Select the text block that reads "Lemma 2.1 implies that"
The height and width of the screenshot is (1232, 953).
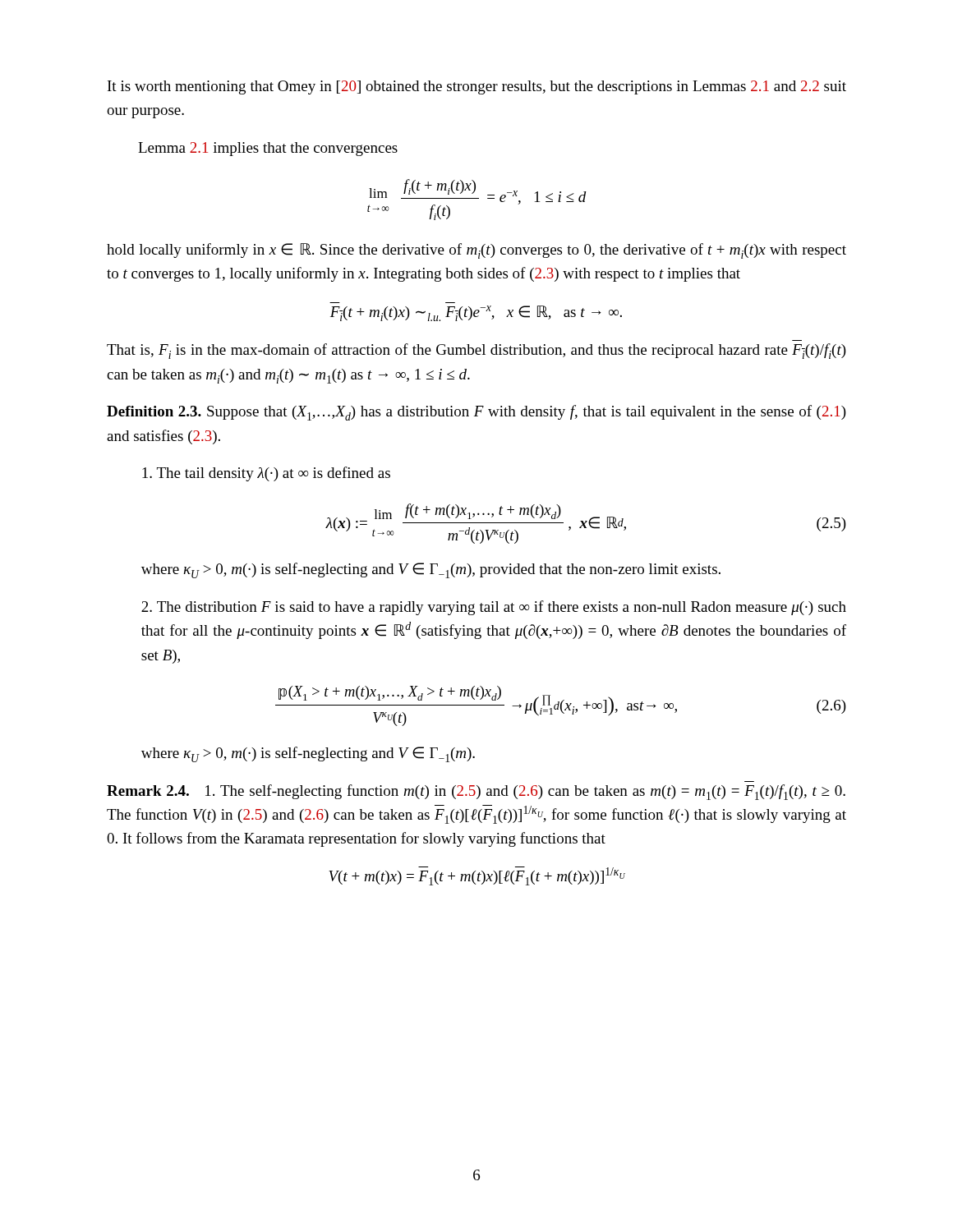coord(268,149)
